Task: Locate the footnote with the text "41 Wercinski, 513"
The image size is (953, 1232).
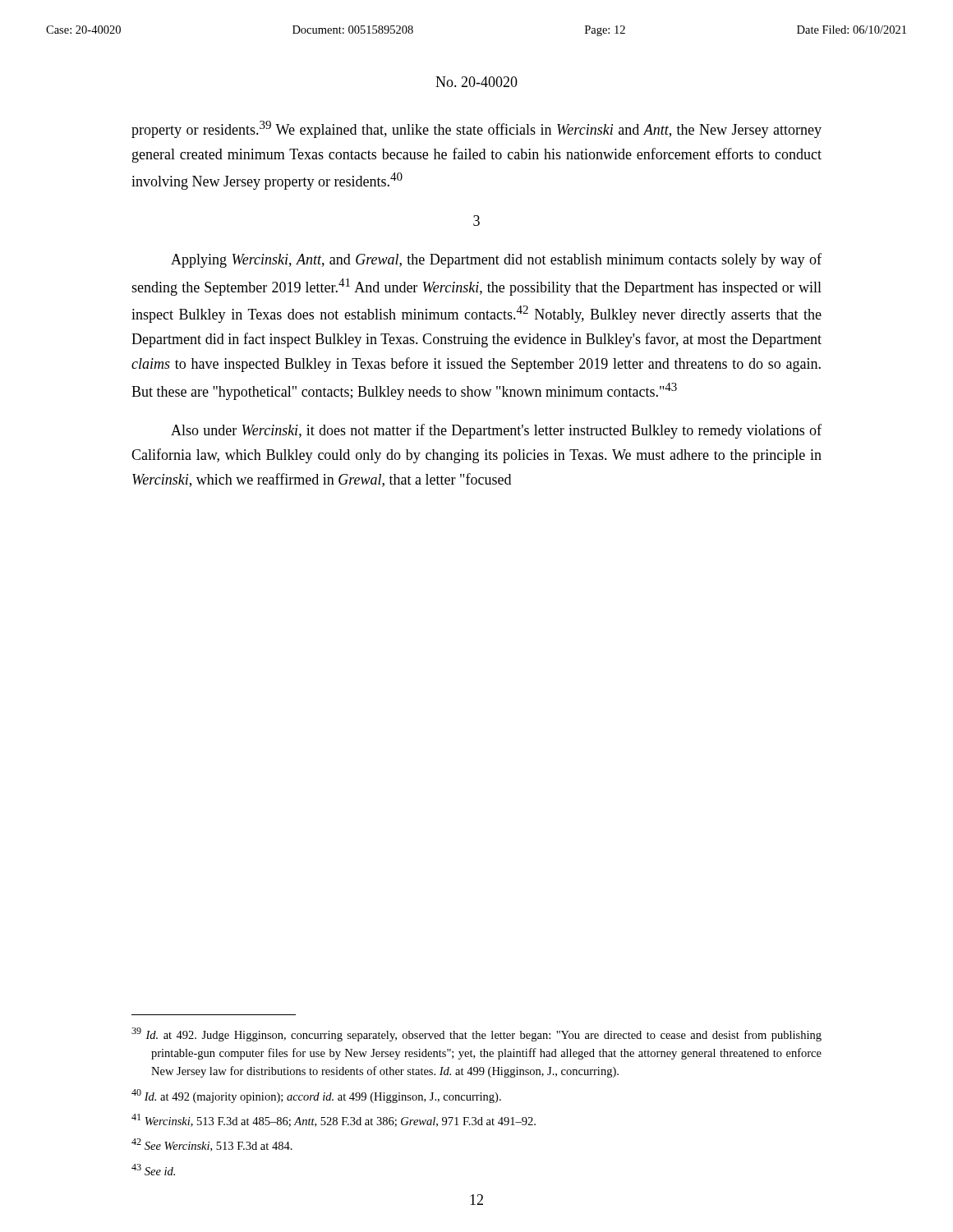Action: (334, 1120)
